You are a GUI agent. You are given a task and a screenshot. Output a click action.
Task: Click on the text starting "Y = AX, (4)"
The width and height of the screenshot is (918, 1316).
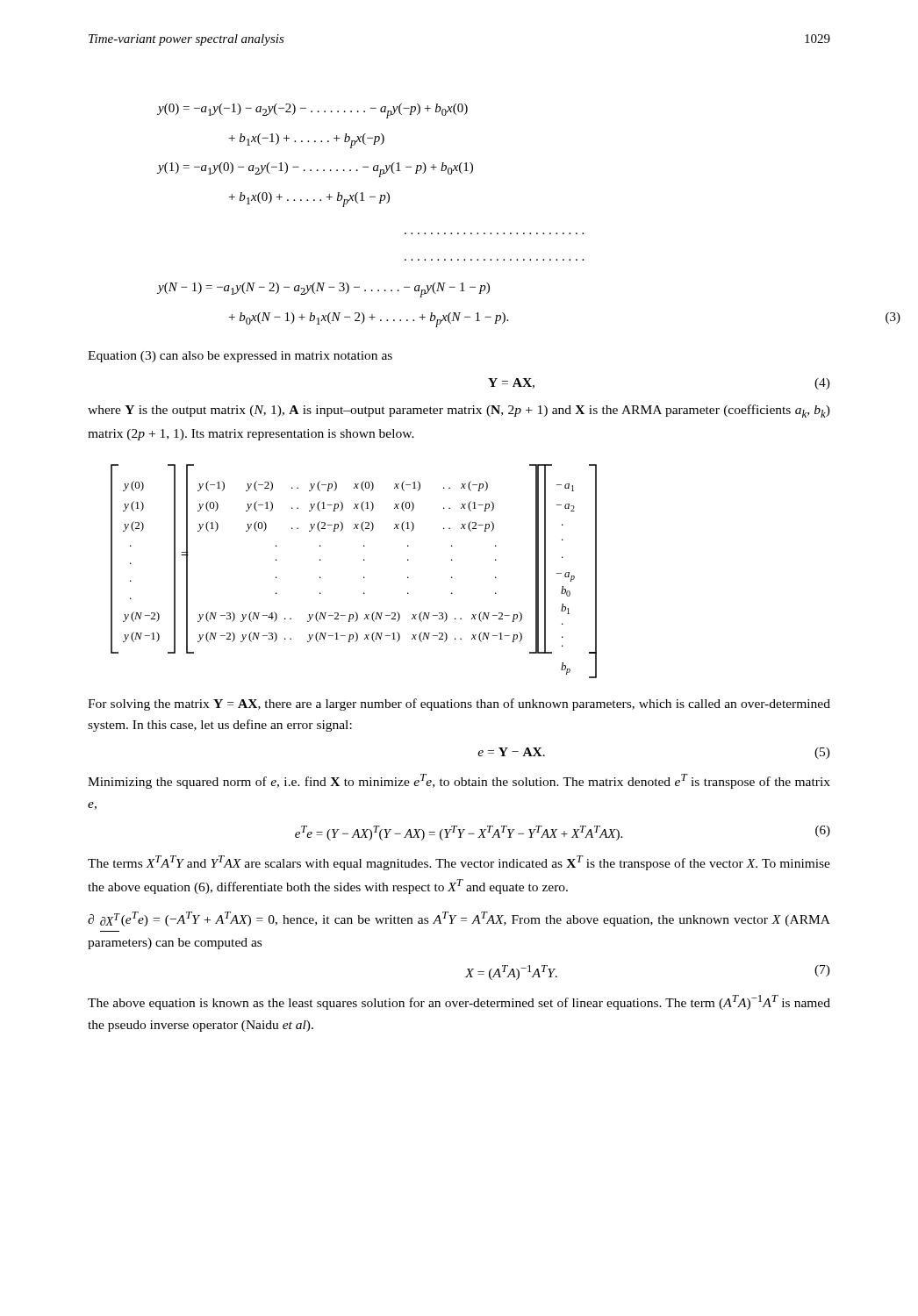point(524,385)
